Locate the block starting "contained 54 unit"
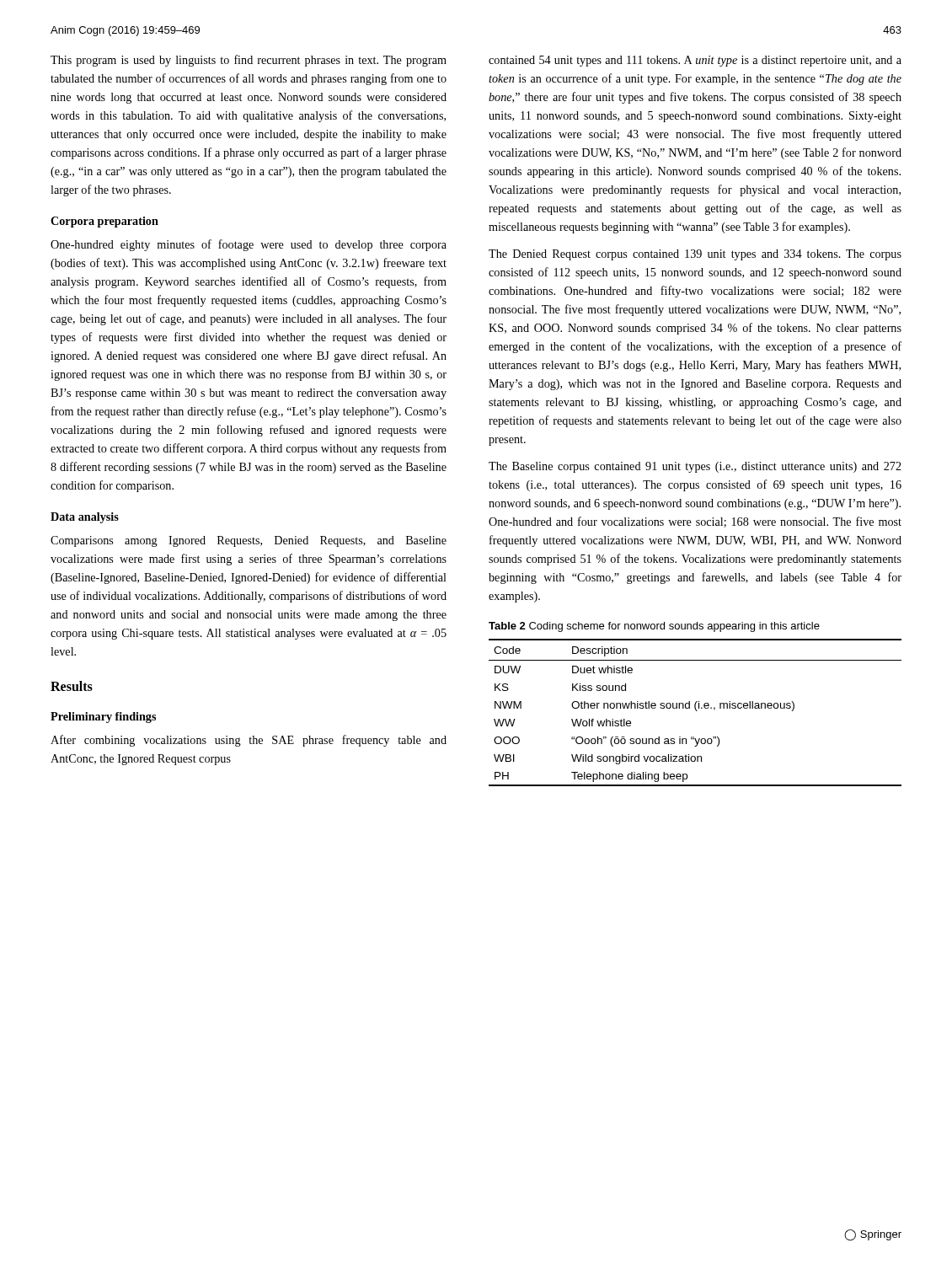Viewport: 952px width, 1264px height. (695, 143)
